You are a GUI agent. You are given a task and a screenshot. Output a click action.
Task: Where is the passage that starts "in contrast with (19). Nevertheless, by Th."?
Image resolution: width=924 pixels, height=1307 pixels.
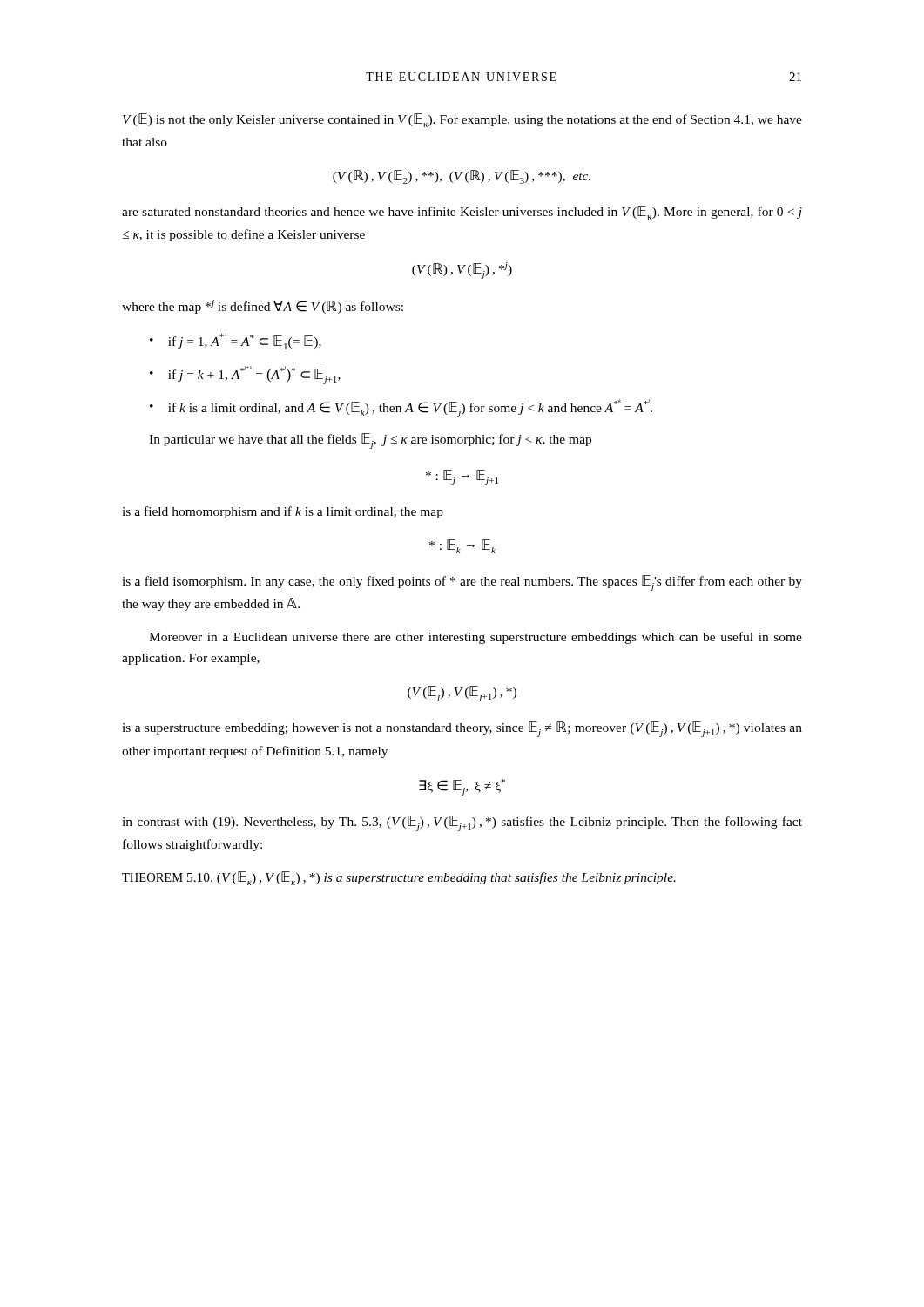(462, 833)
